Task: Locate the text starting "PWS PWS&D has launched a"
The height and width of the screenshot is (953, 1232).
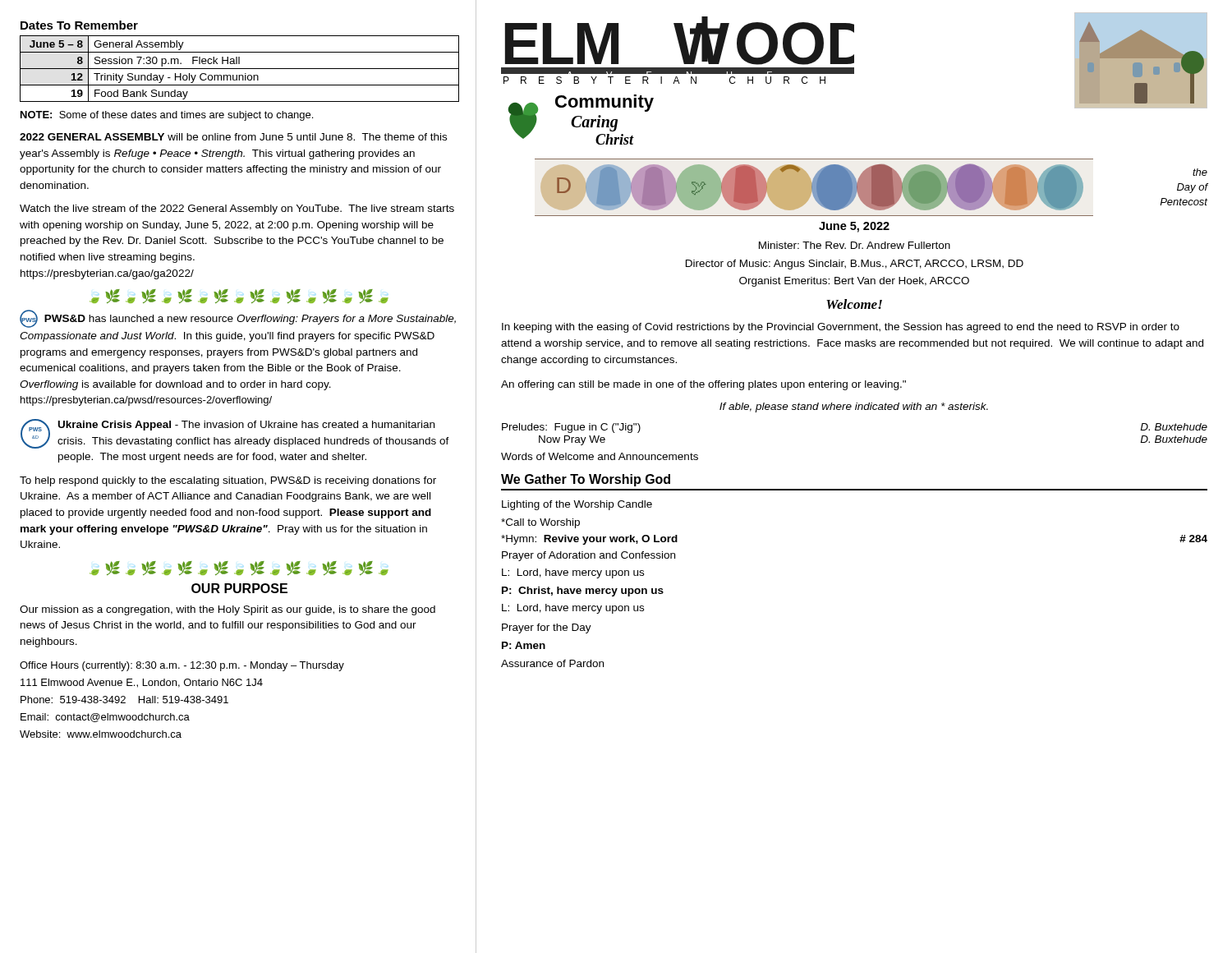Action: pos(238,358)
